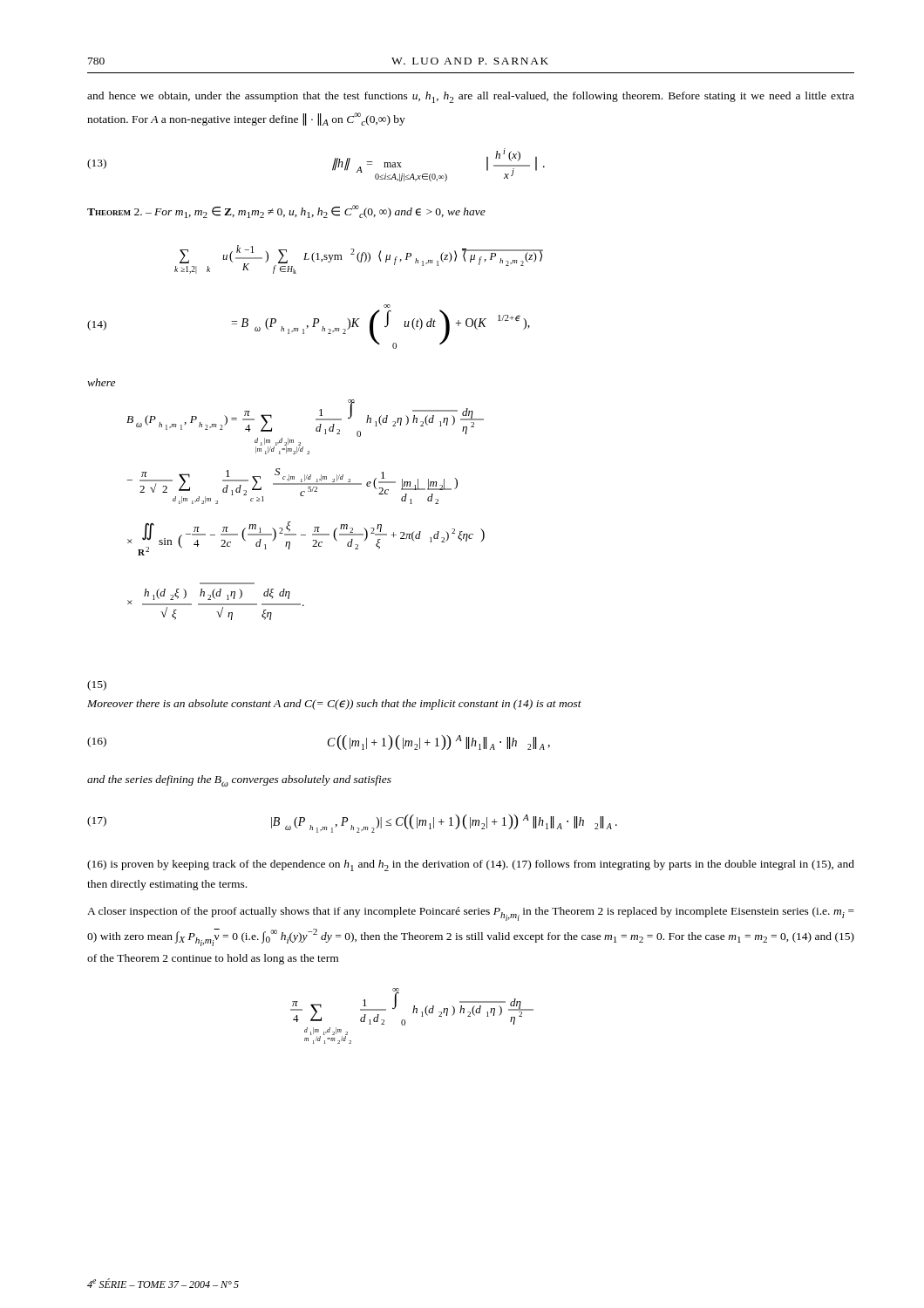
Task: Click on the formula containing "∑ k ≥1,2| k u"
Action: coord(471,257)
